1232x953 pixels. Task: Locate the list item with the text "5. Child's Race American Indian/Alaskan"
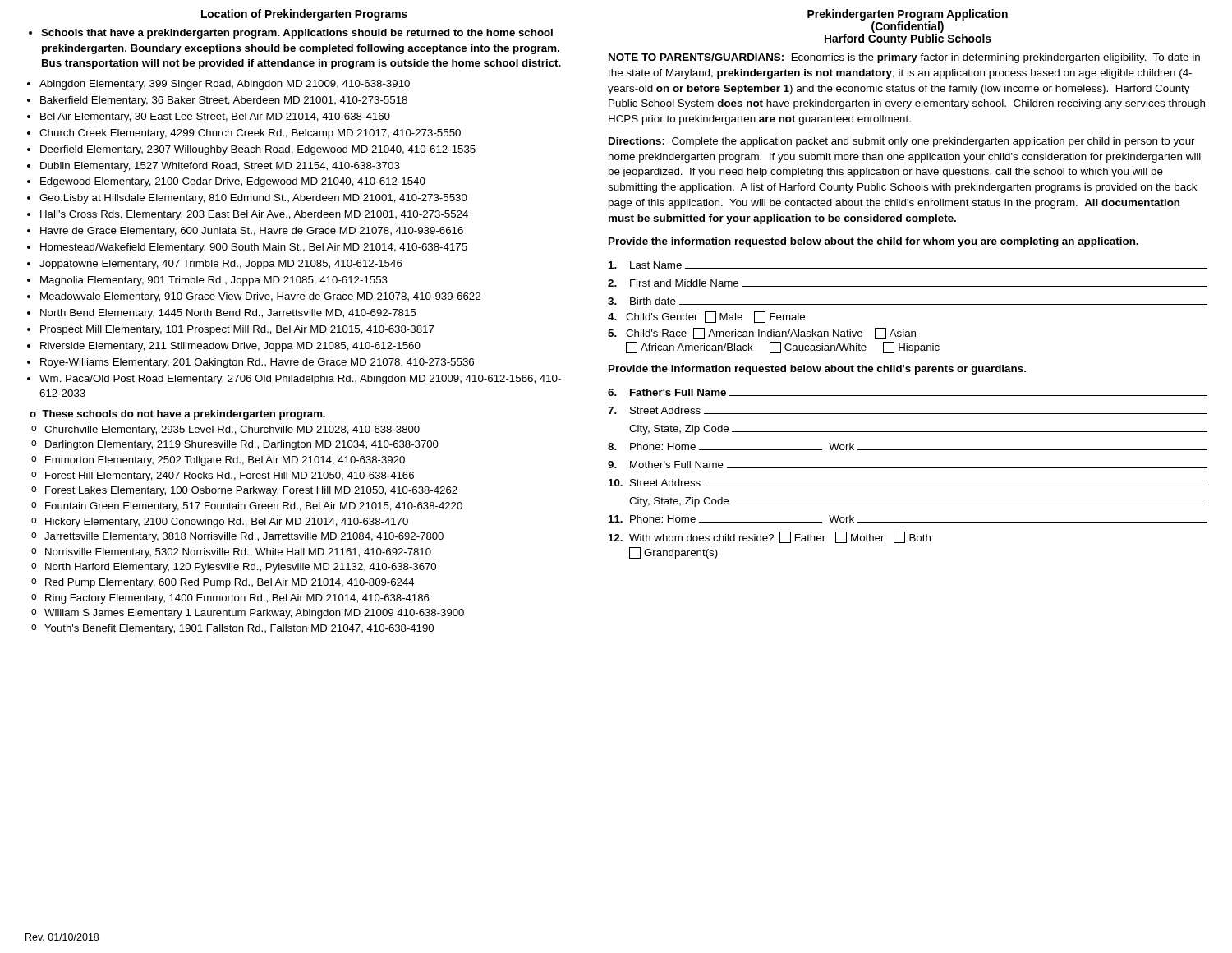[762, 333]
